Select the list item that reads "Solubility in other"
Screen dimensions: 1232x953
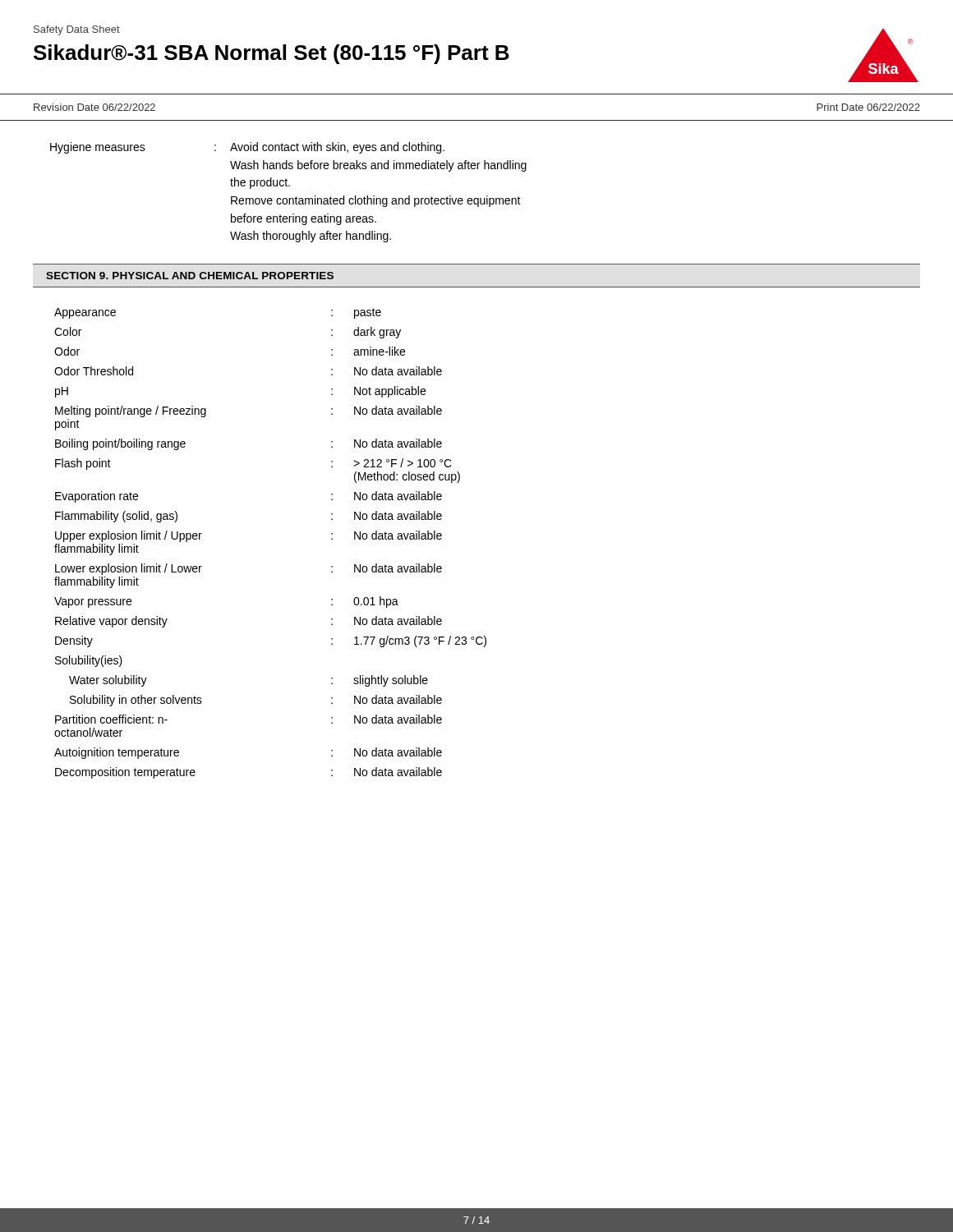(x=138, y=700)
